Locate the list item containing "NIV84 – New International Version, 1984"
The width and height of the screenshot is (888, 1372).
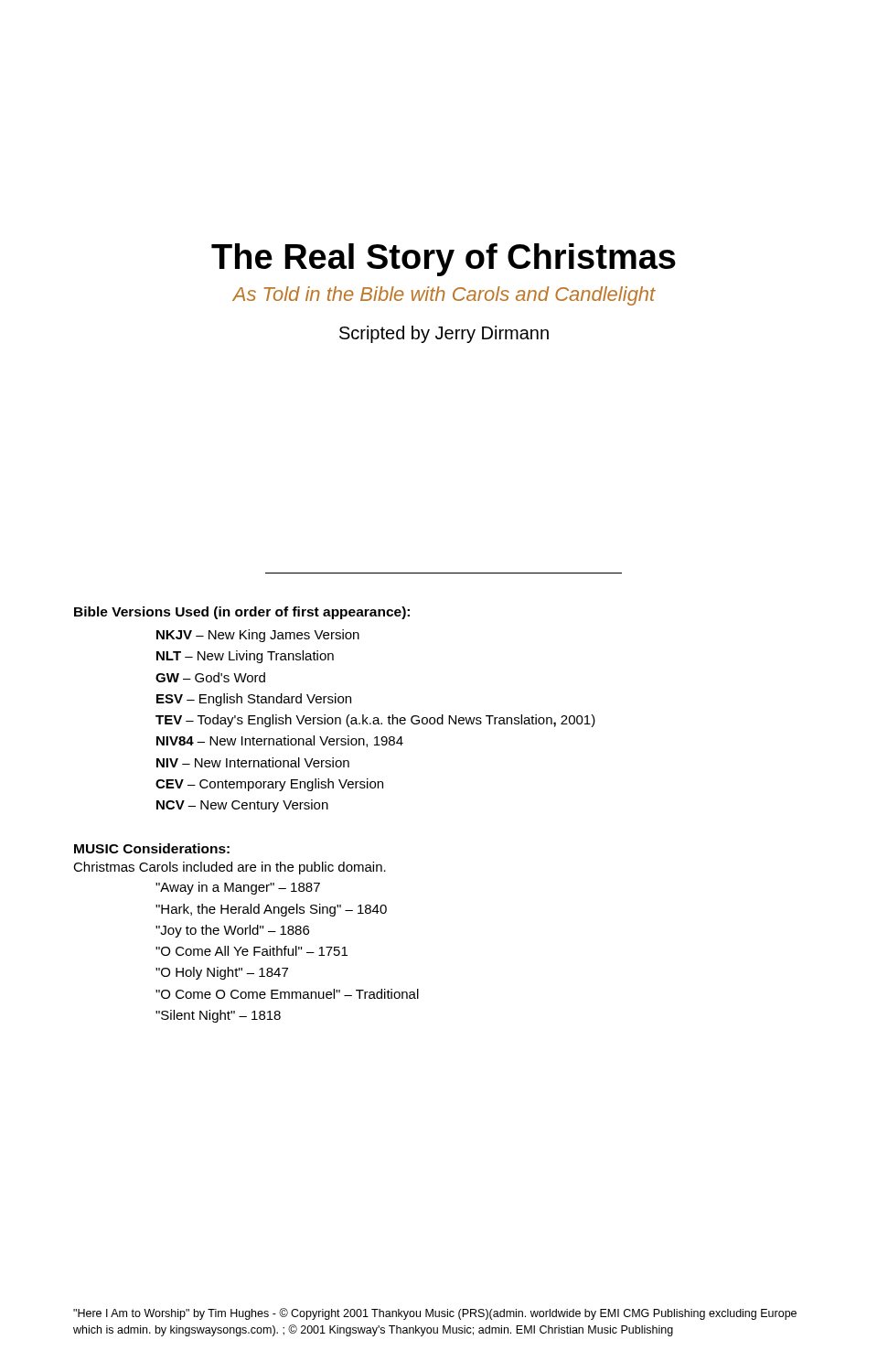pos(279,741)
